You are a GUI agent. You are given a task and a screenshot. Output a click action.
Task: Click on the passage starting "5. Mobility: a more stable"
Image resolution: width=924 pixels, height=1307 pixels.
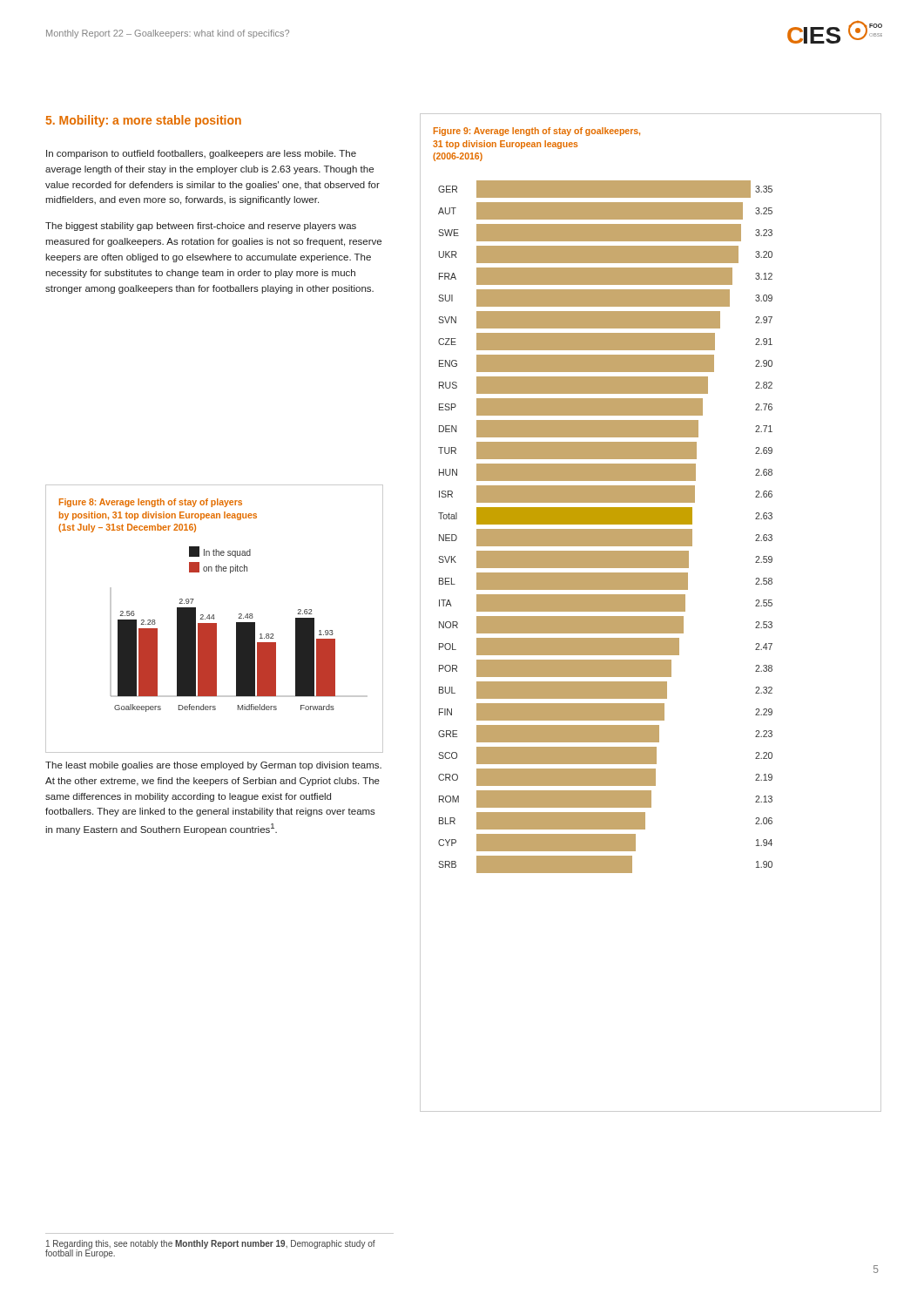[143, 120]
